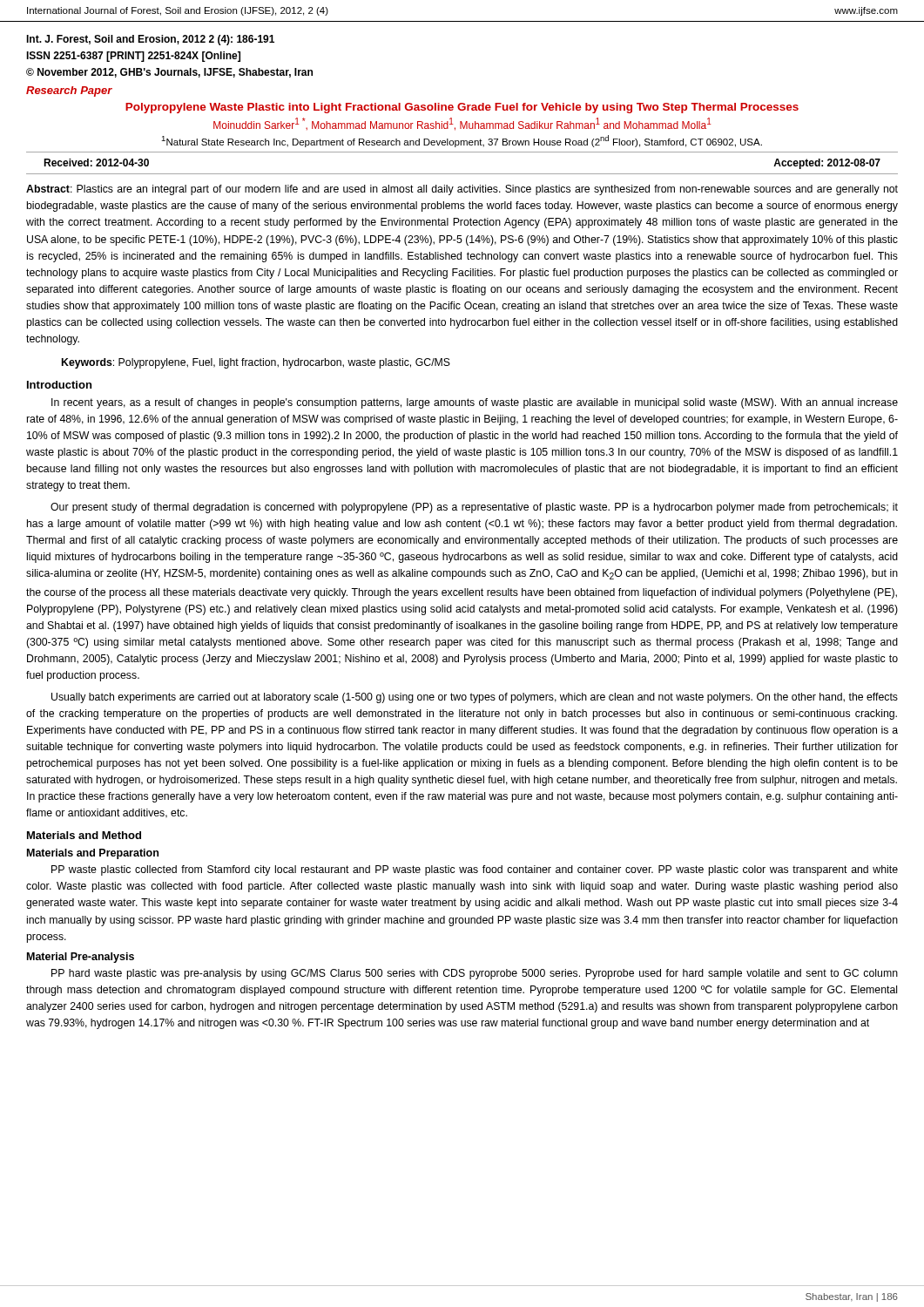Screen dimensions: 1307x924
Task: Click on the text block that says "Usually batch experiments are carried out at"
Action: pos(462,755)
